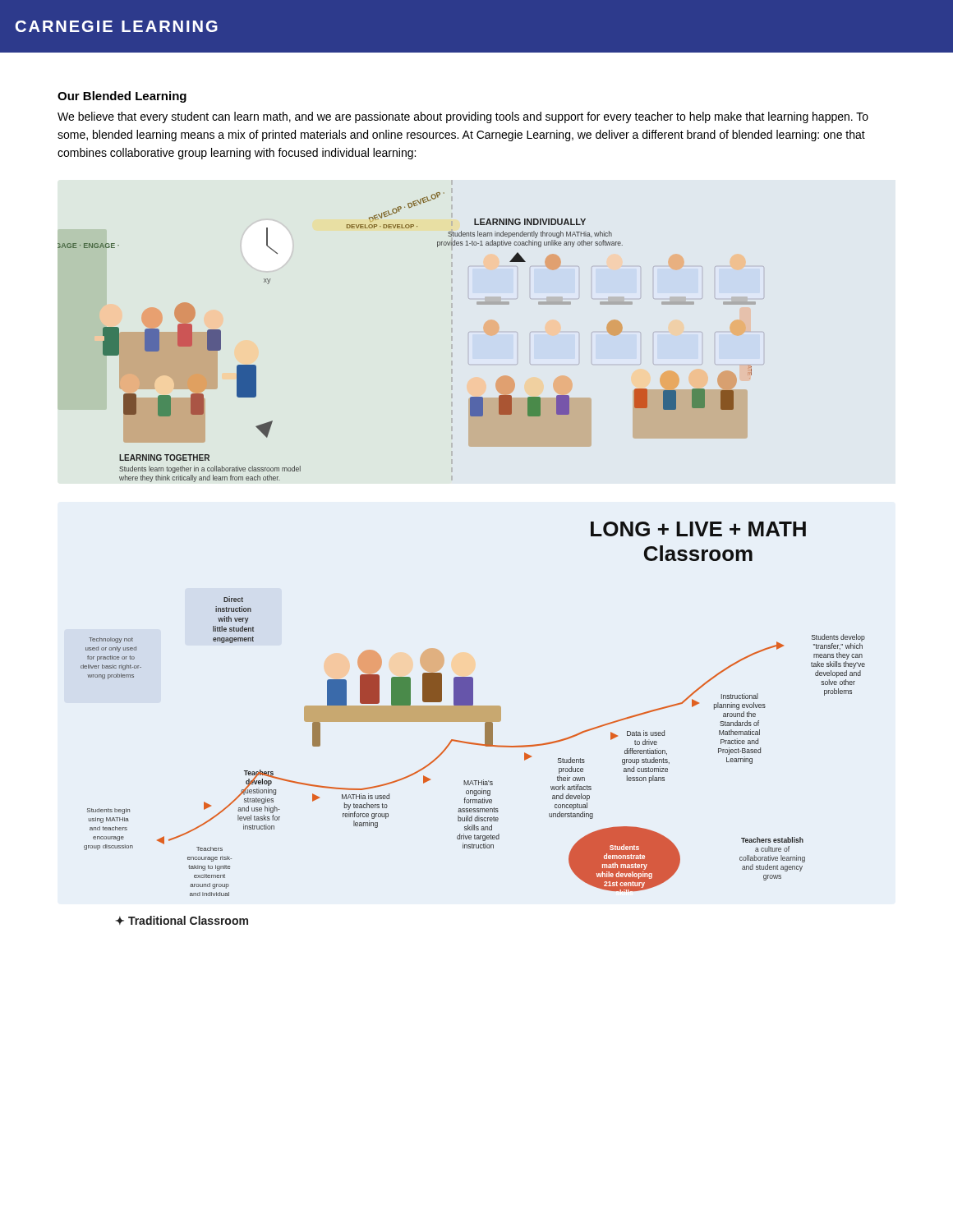953x1232 pixels.
Task: Locate the infographic
Action: [476, 705]
